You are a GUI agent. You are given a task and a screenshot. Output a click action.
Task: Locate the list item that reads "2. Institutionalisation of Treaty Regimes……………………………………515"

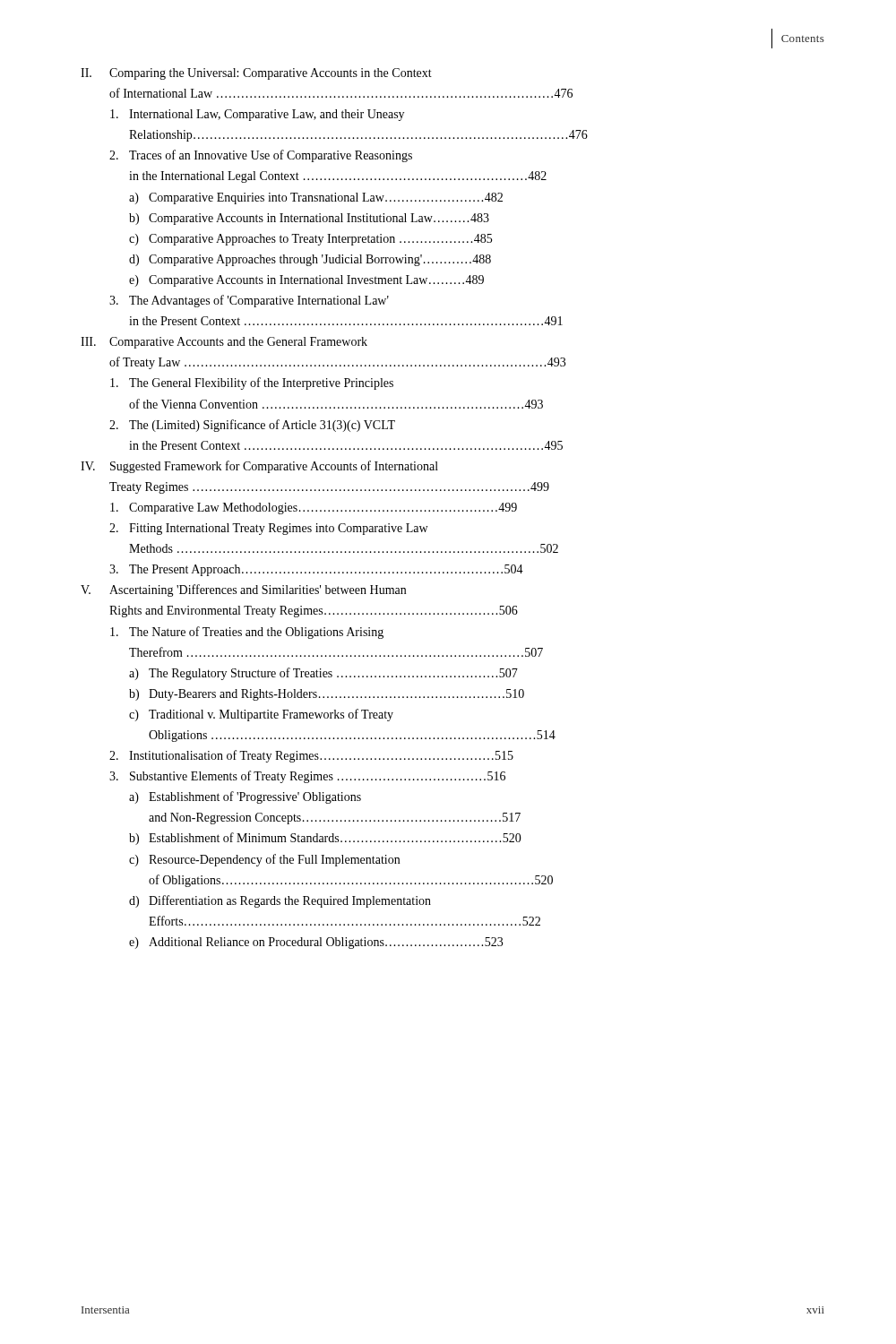click(x=467, y=756)
